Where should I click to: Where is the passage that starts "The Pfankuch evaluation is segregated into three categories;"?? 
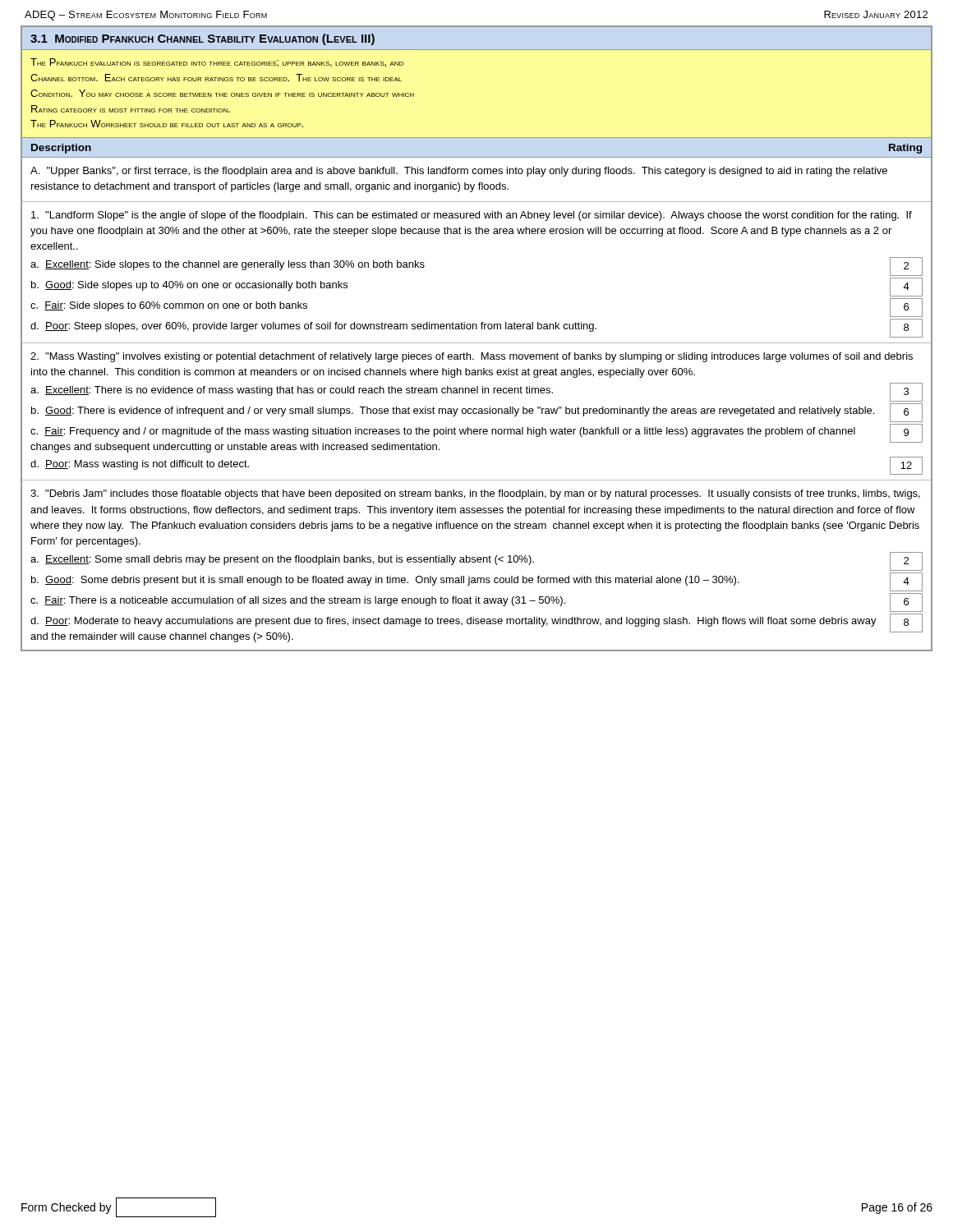[222, 93]
